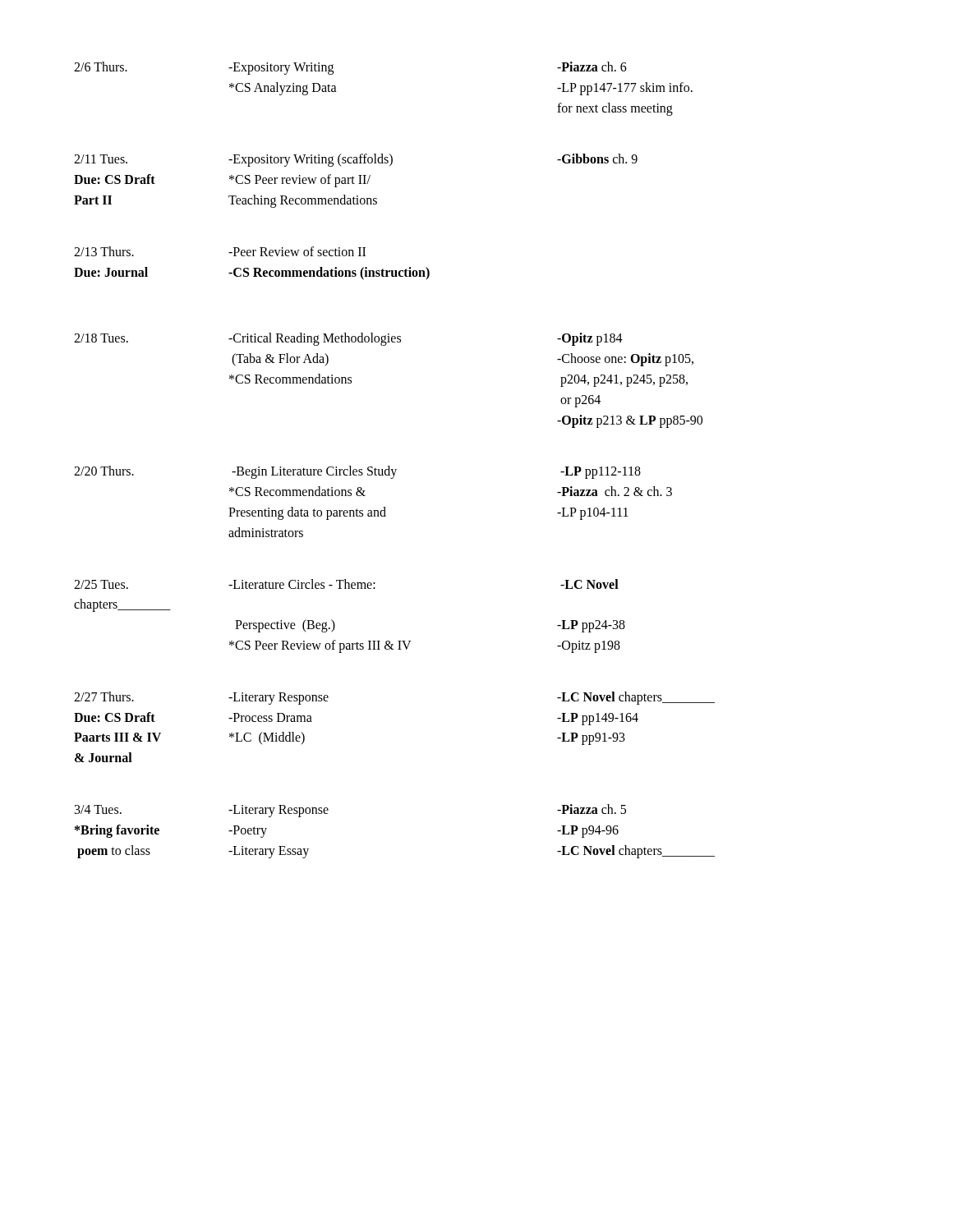Viewport: 953px width, 1232px height.
Task: Navigate to the text starting "2/6 Thurs. -Expository Writing *CS Analyzing Data"
Action: [110, 68]
